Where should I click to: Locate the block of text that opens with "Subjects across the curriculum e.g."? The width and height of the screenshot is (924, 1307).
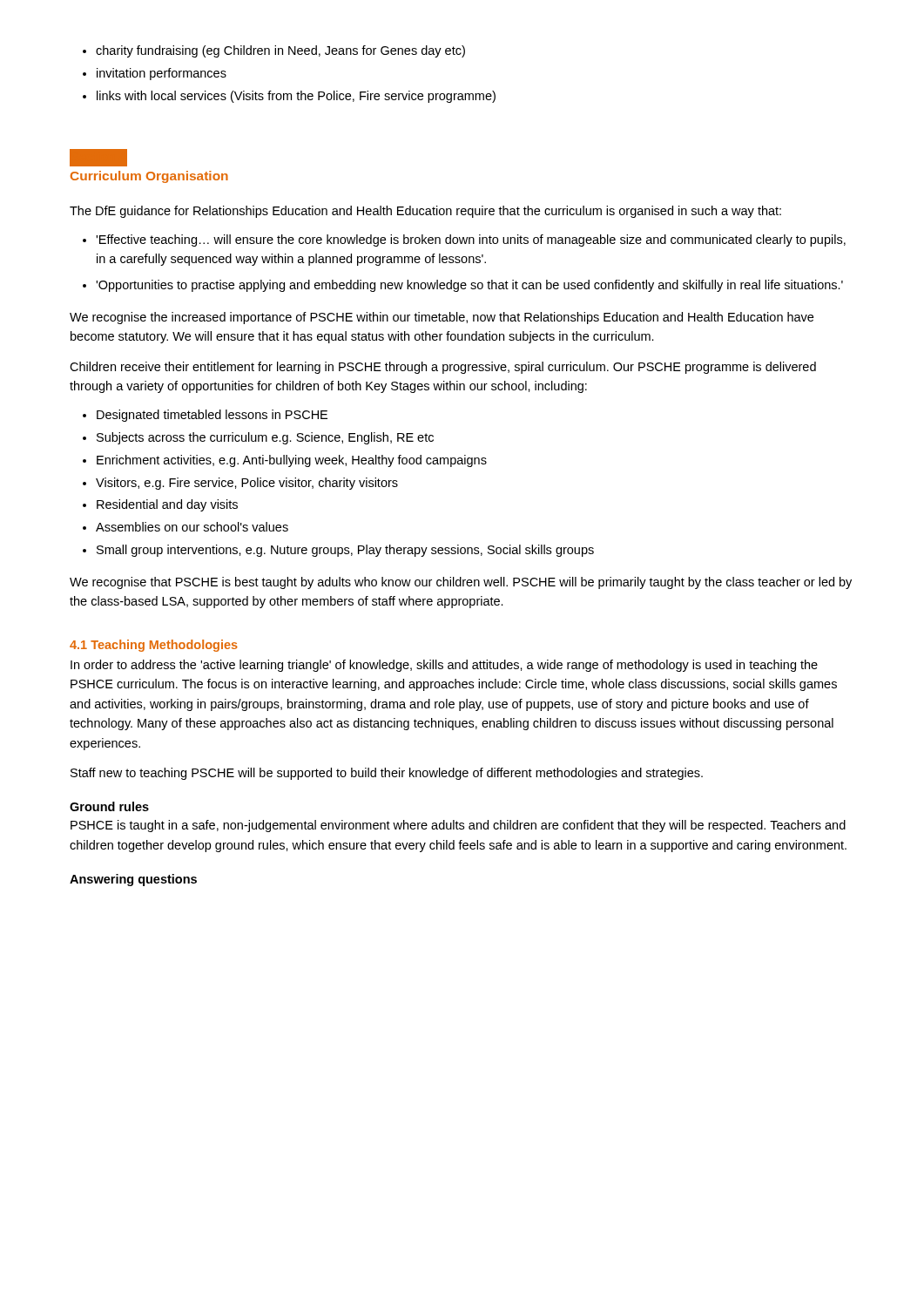[265, 438]
